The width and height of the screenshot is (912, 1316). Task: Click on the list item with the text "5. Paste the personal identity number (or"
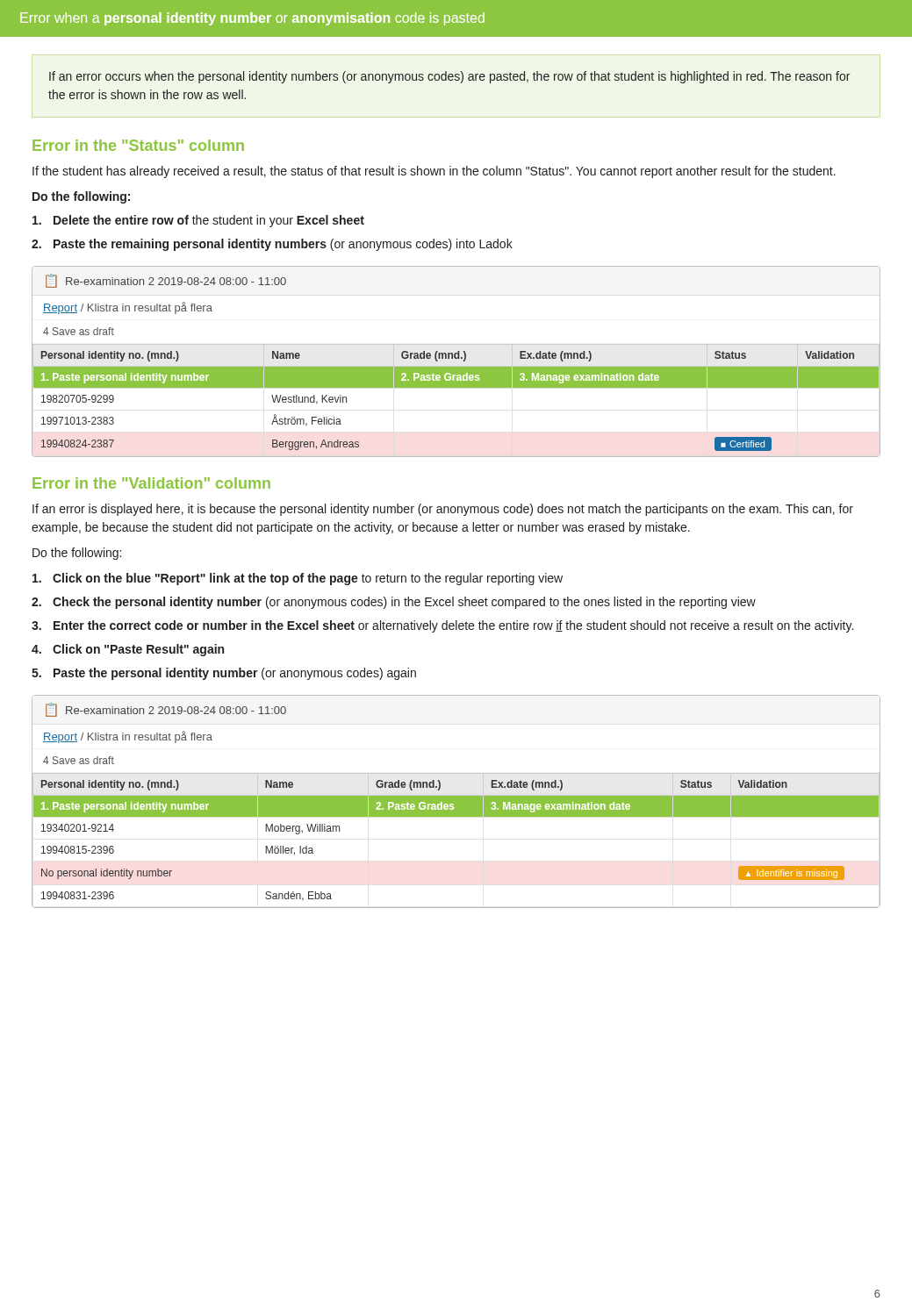click(x=224, y=674)
